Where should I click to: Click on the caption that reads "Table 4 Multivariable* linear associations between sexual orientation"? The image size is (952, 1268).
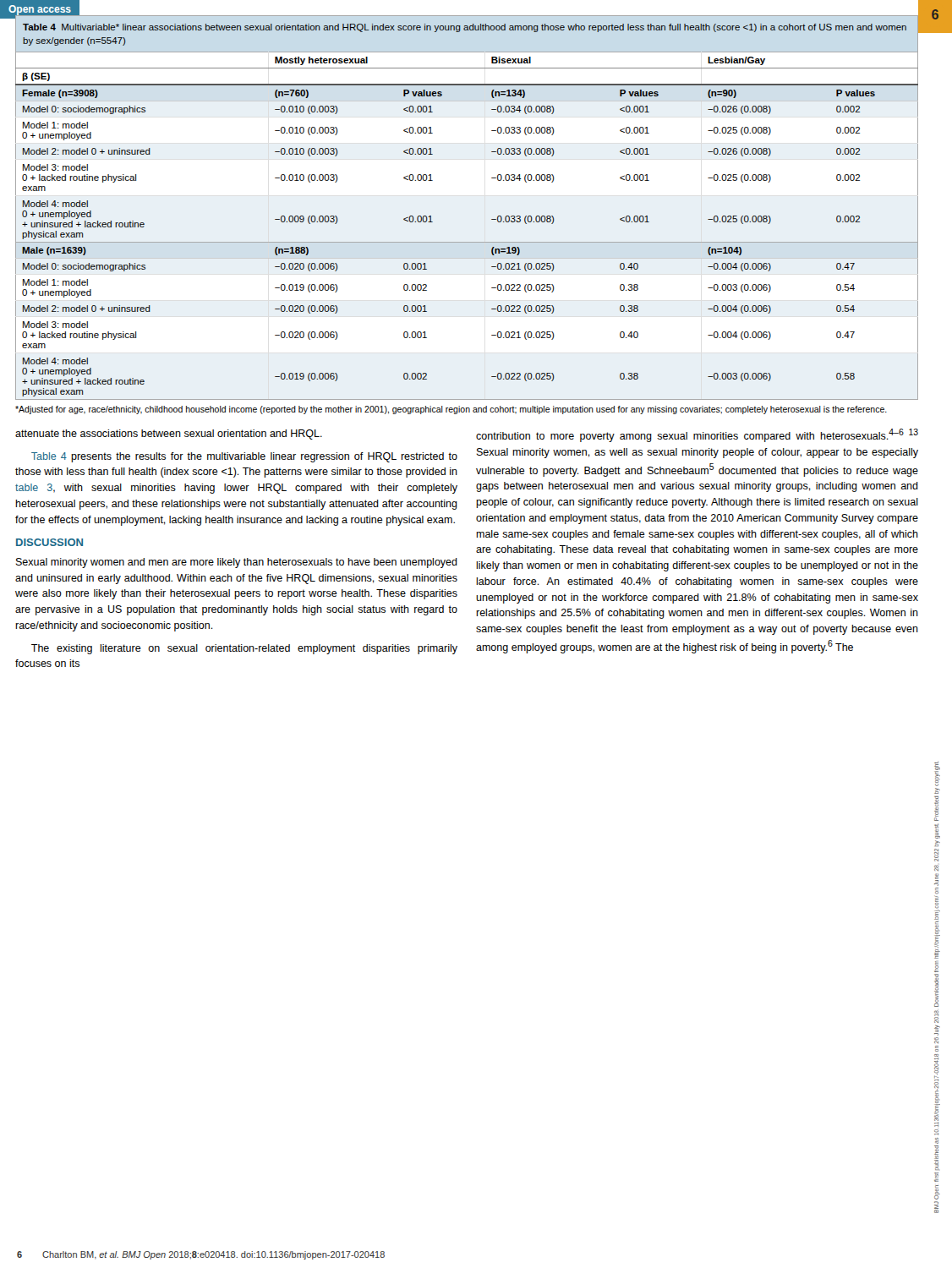tap(465, 34)
